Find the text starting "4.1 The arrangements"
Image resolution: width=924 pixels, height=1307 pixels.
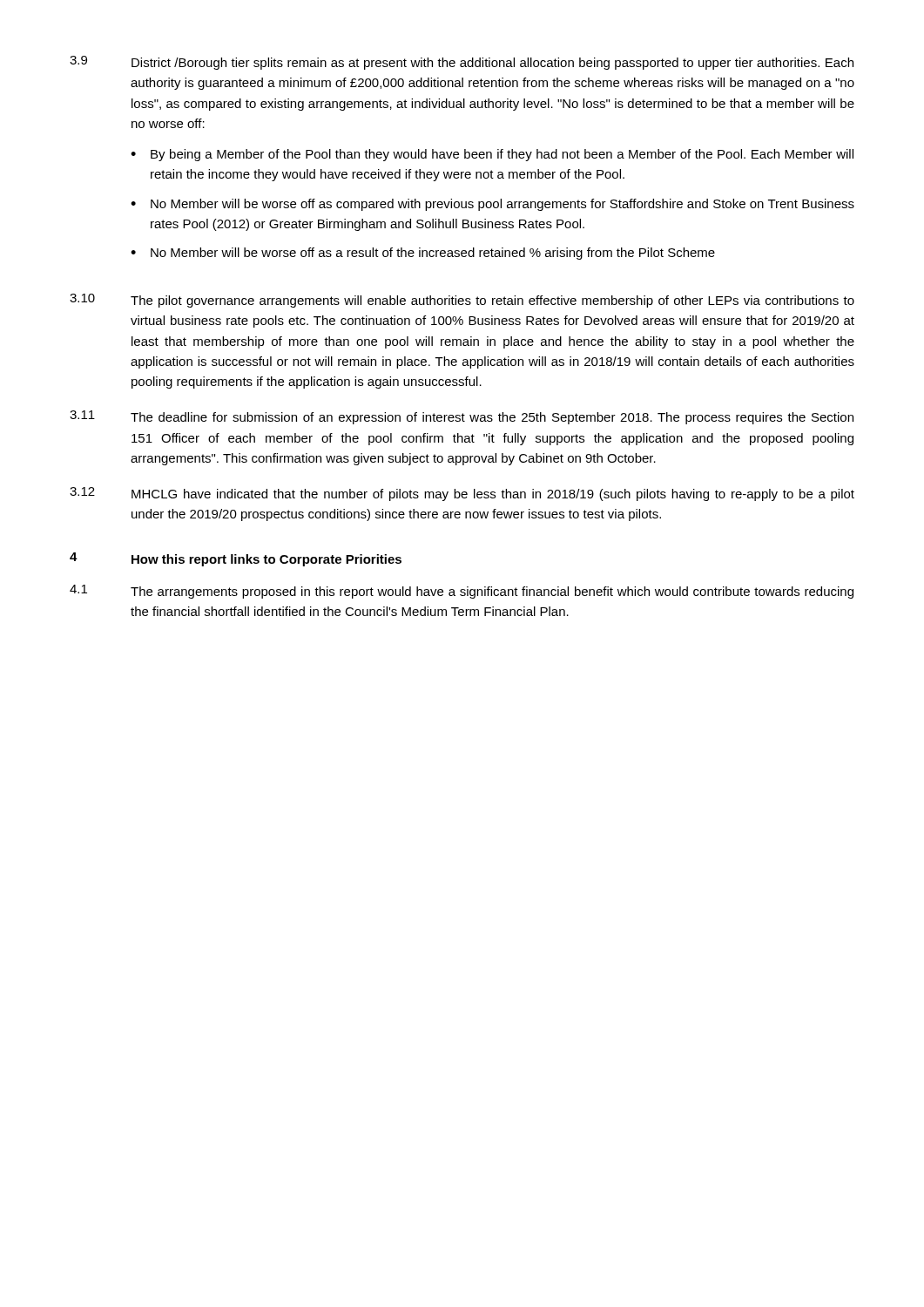coord(462,601)
